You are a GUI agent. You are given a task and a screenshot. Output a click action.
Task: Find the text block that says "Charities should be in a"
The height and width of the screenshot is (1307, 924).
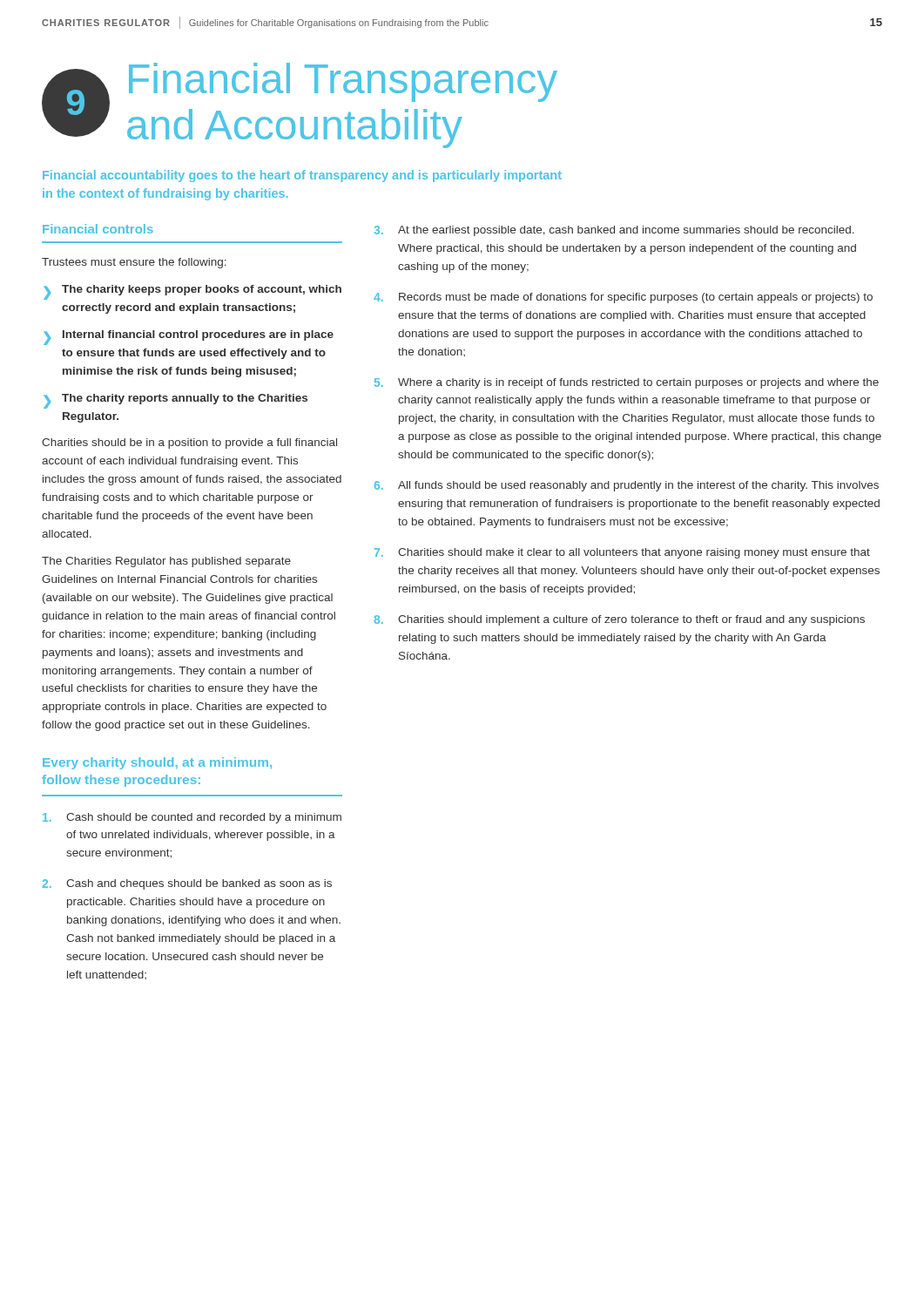(x=192, y=488)
